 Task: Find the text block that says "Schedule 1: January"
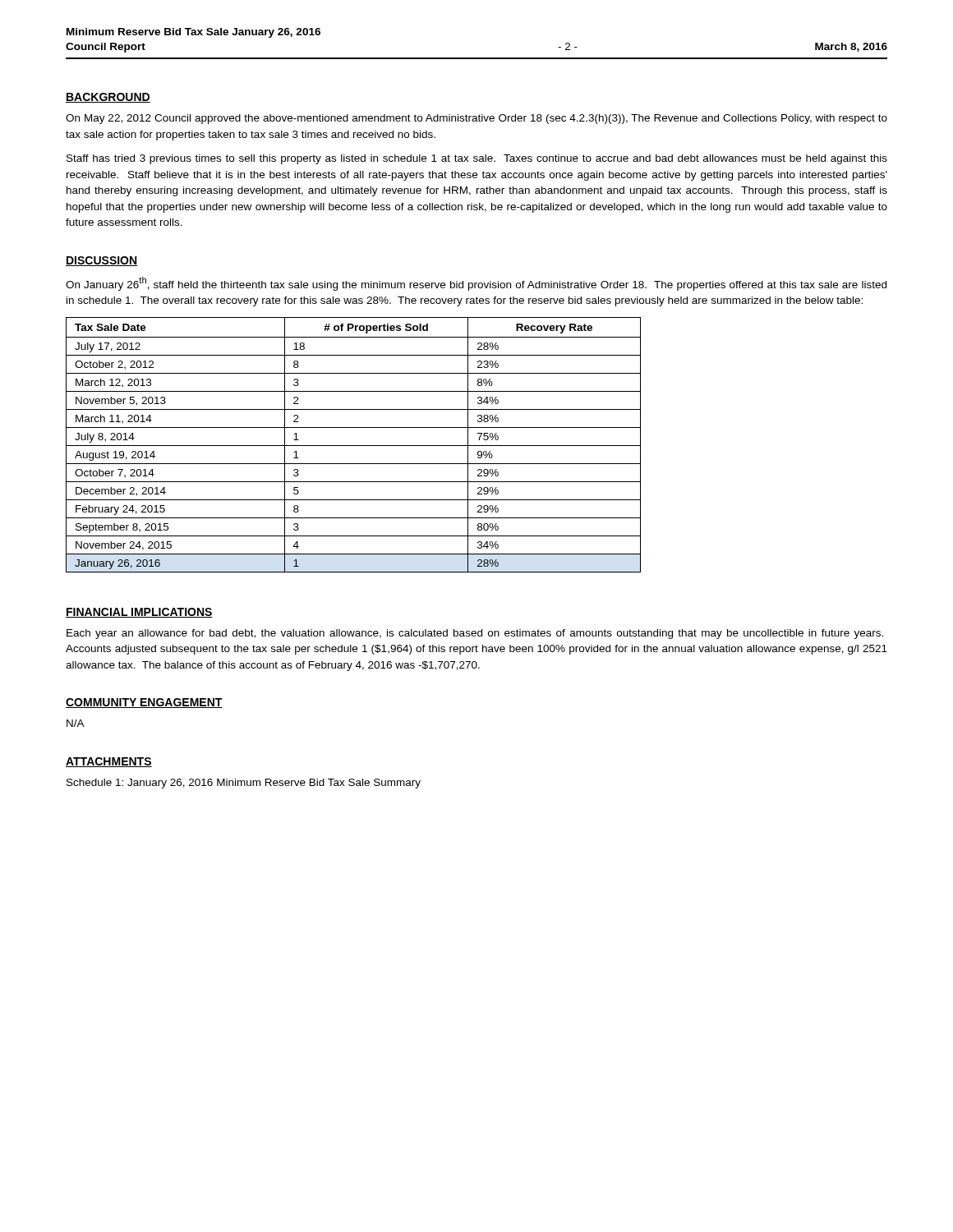tap(243, 782)
